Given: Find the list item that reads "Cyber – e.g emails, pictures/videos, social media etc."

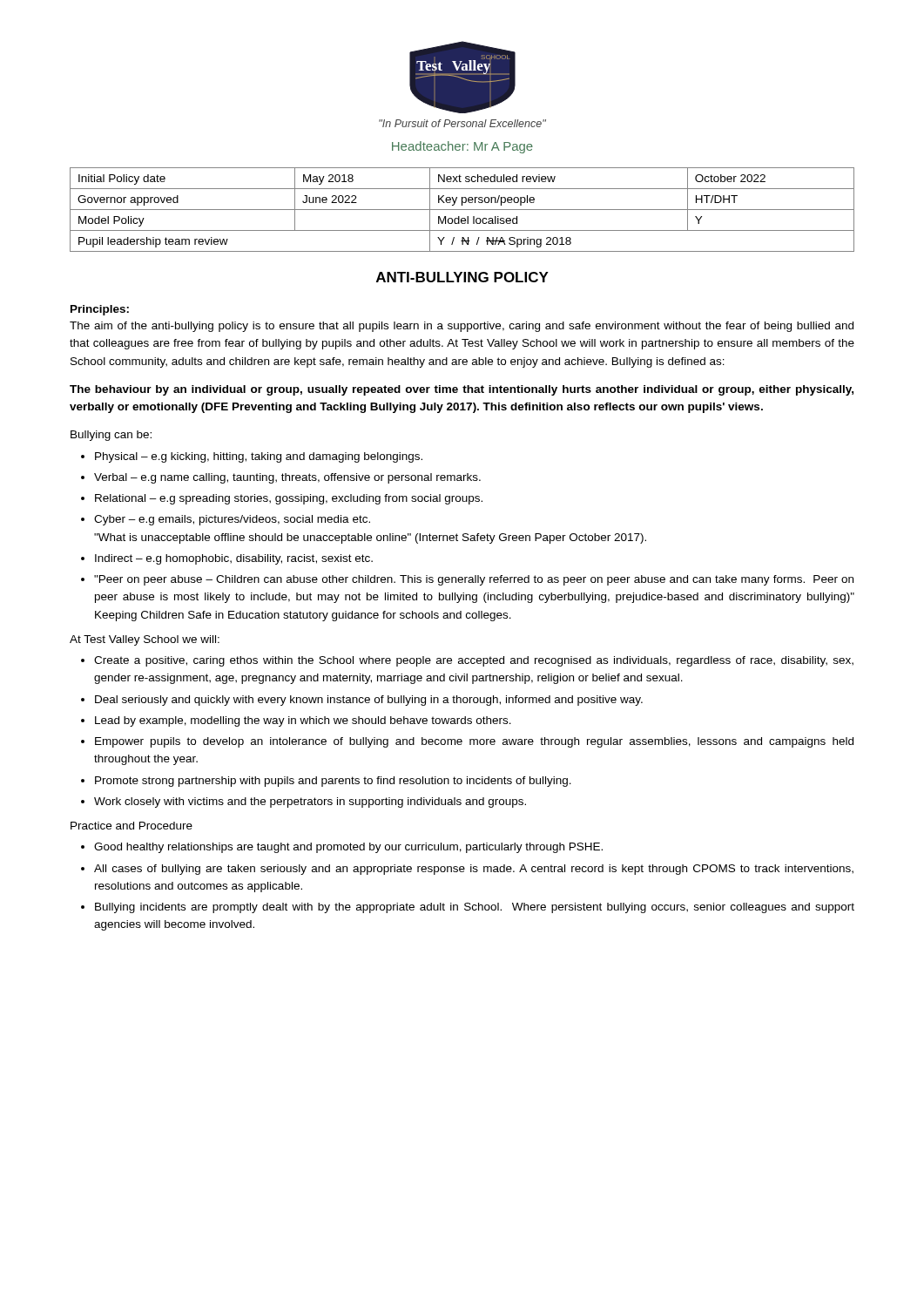Looking at the screenshot, I should pyautogui.click(x=371, y=528).
